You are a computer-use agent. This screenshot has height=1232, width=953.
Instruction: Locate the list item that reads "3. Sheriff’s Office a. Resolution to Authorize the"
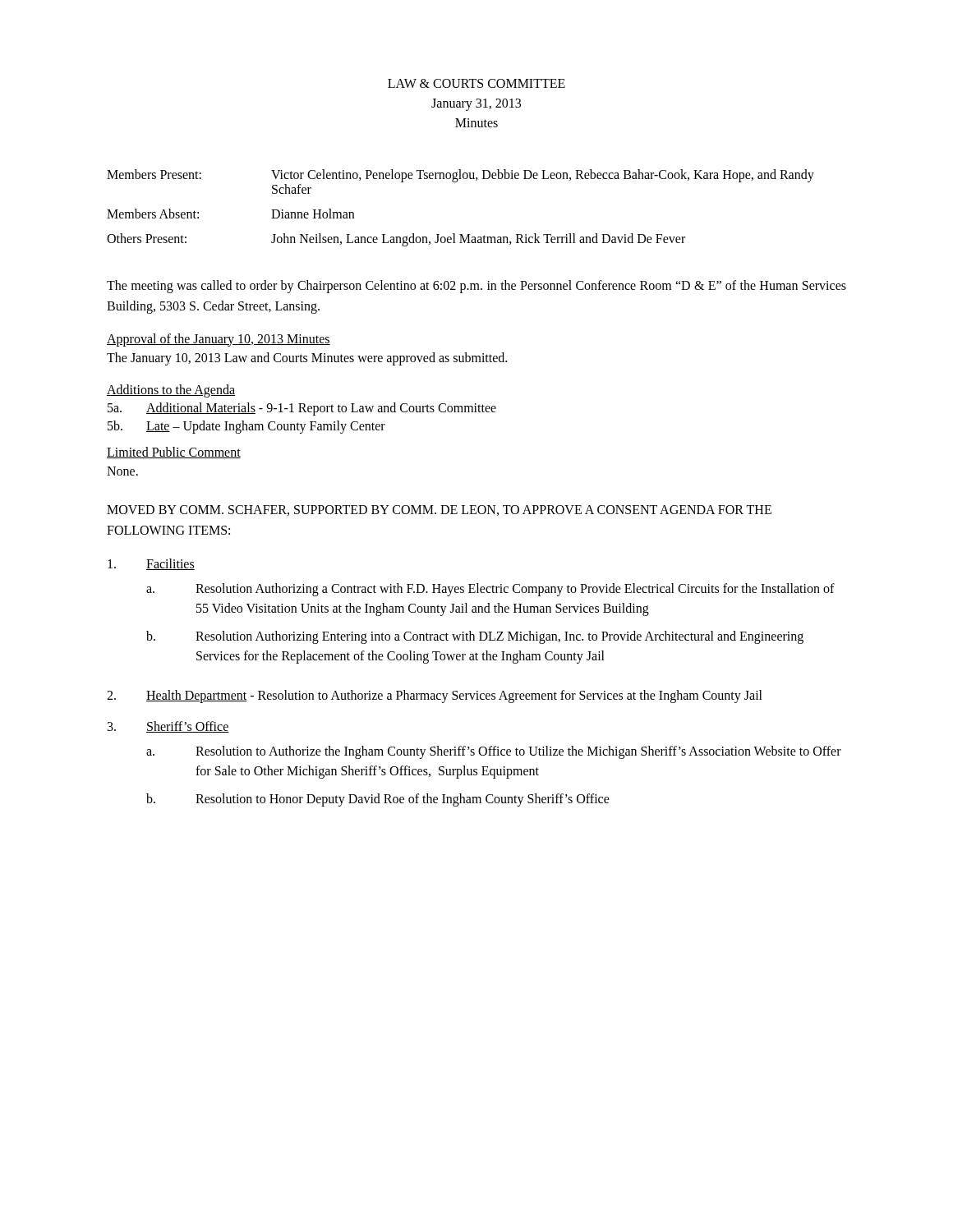point(476,767)
